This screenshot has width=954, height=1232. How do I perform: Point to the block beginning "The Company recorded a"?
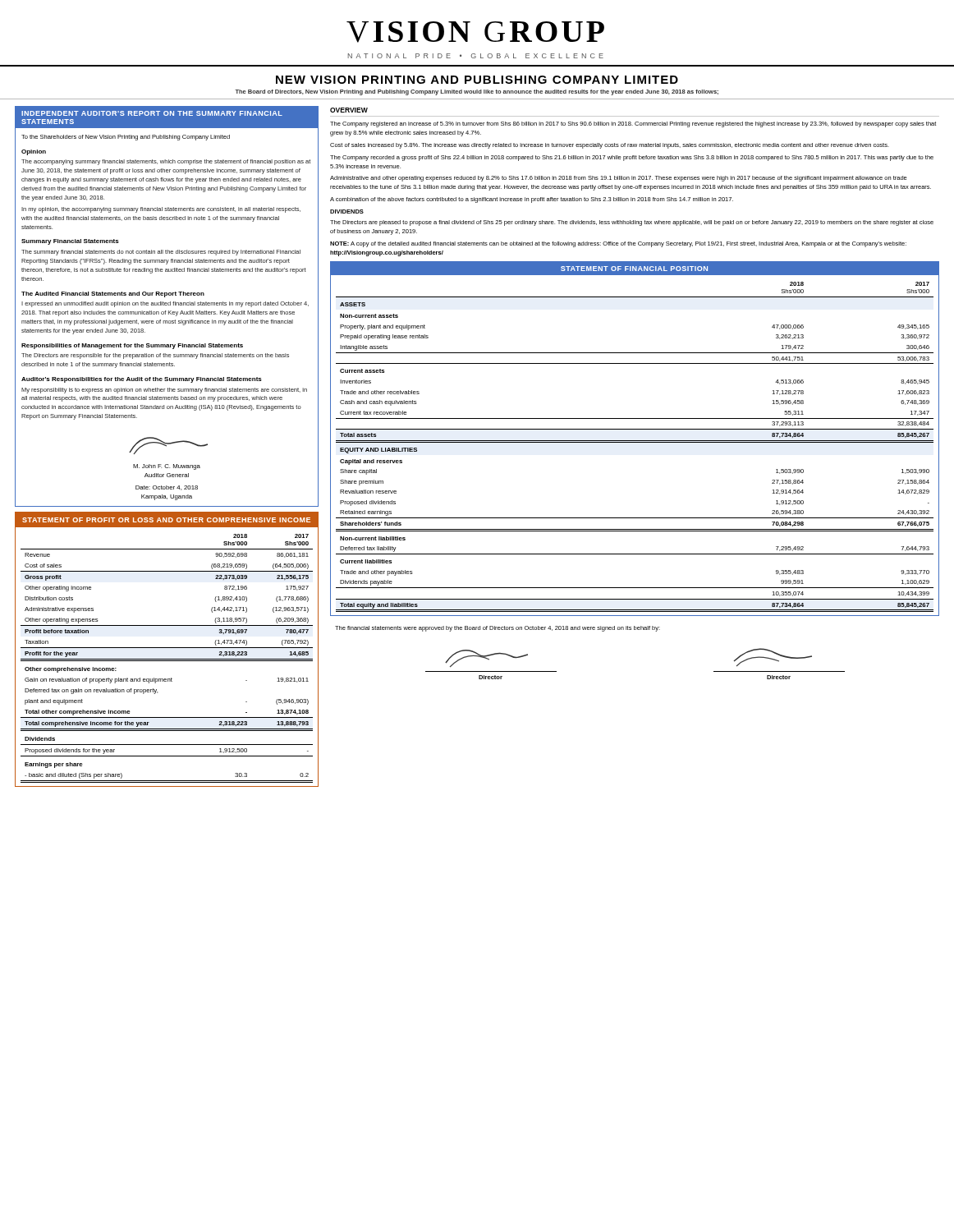click(x=632, y=161)
